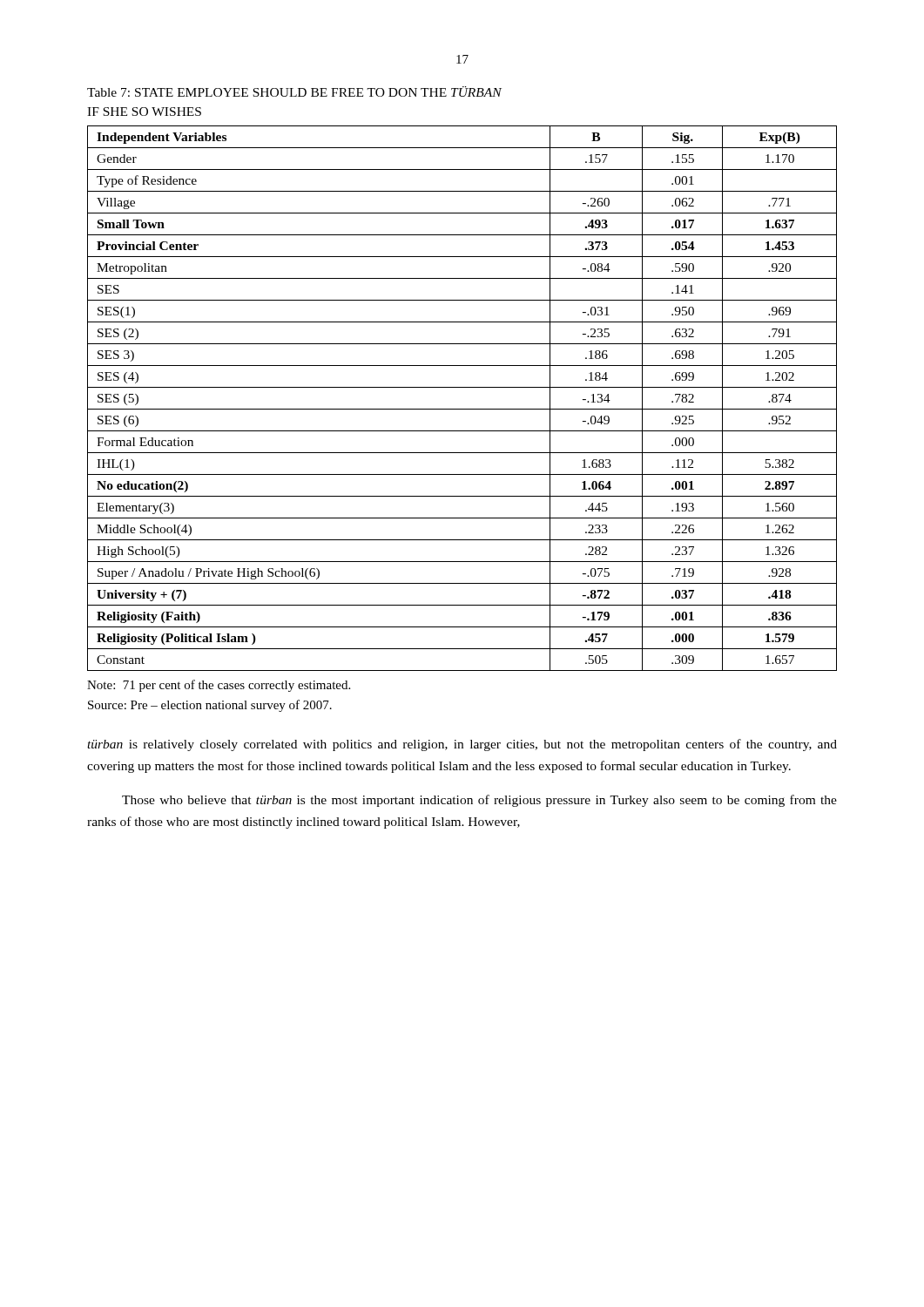Screen dimensions: 1307x924
Task: Find the caption on this page that starts "Table 7: STATE EMPLOYEE SHOULD BE FREE TO"
Action: (294, 101)
